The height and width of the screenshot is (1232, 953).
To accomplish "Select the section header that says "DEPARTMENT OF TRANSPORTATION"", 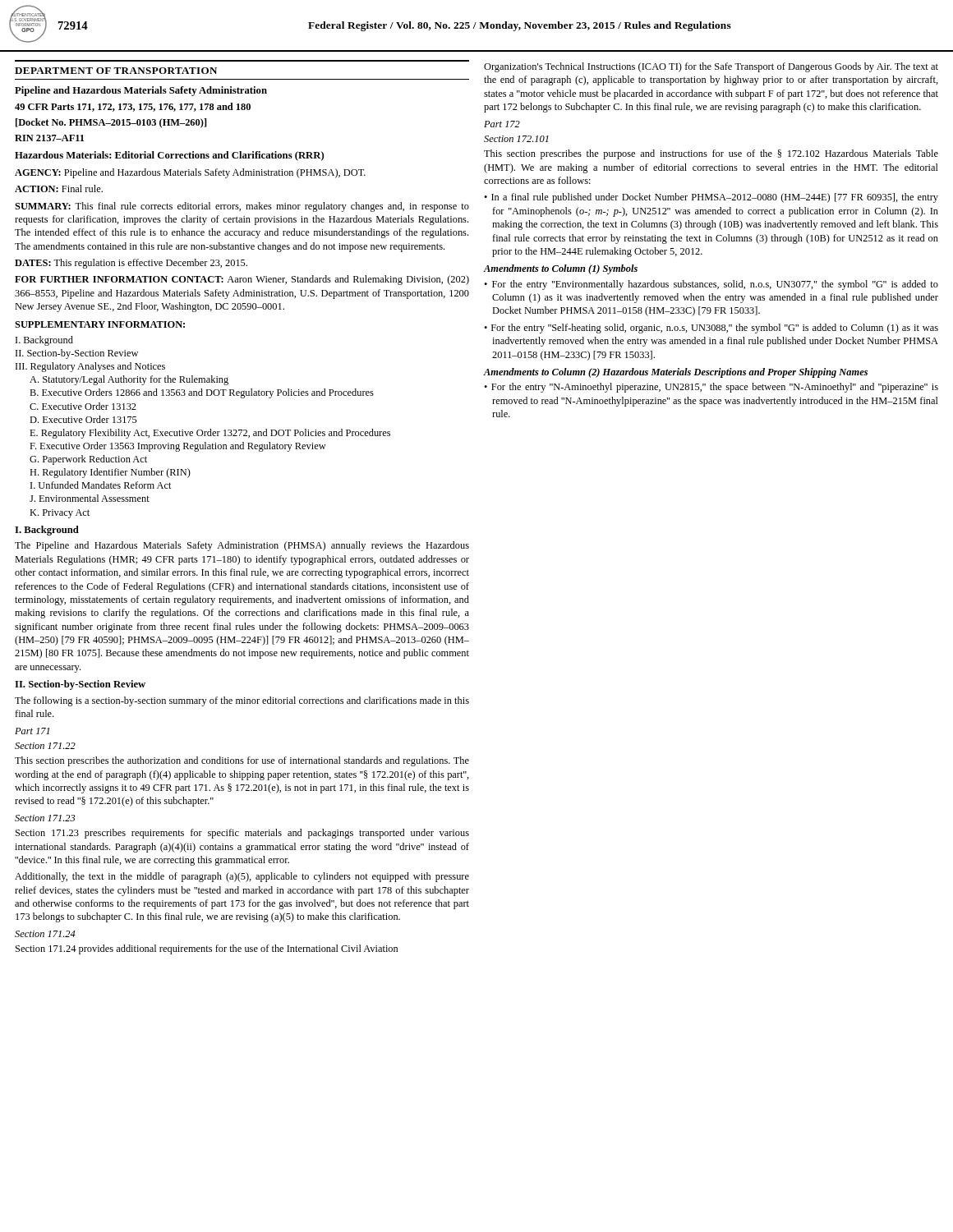I will click(116, 70).
